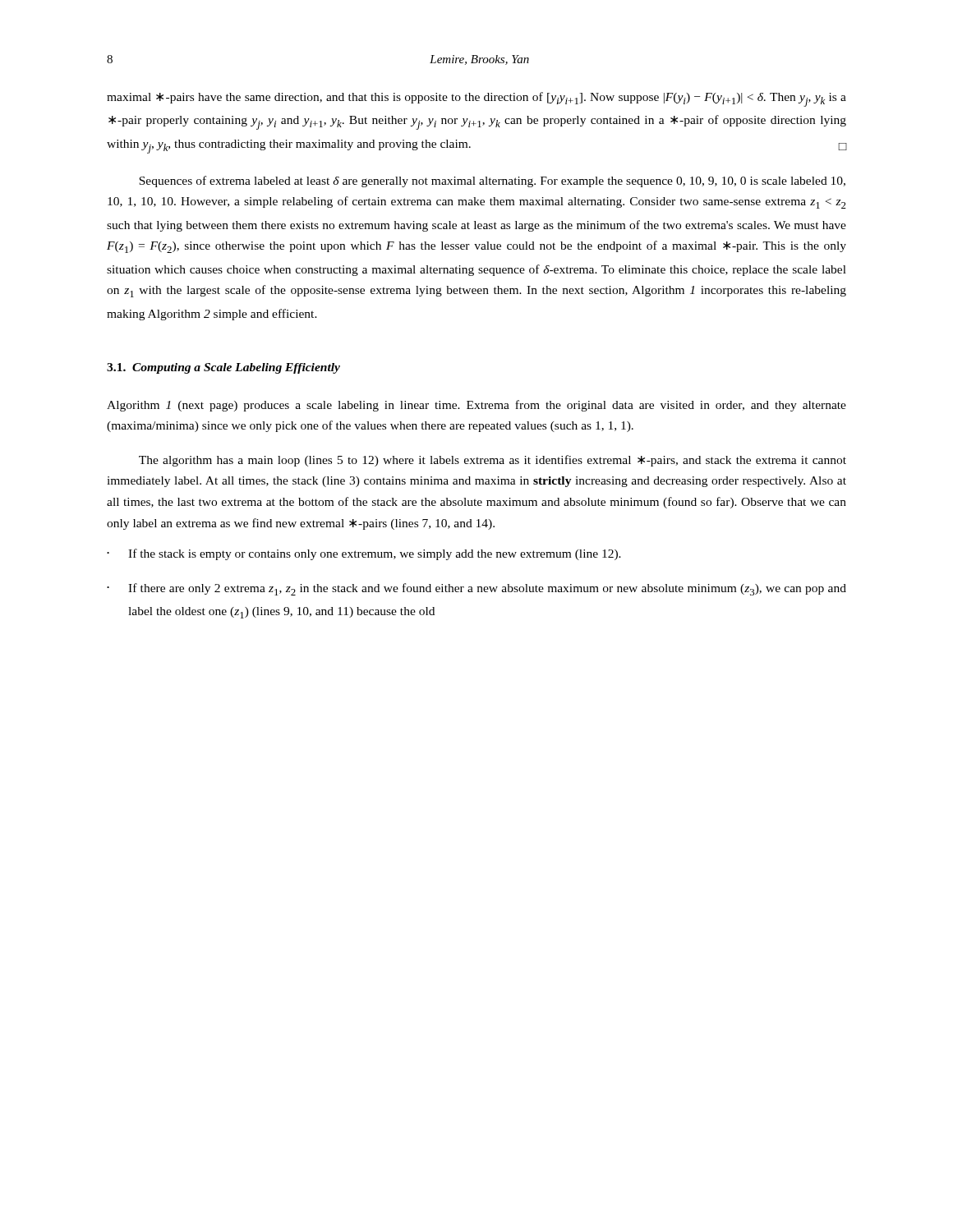Navigate to the text block starting "maximal ∗-pairs have the"
Screen dimensions: 1232x953
(476, 121)
